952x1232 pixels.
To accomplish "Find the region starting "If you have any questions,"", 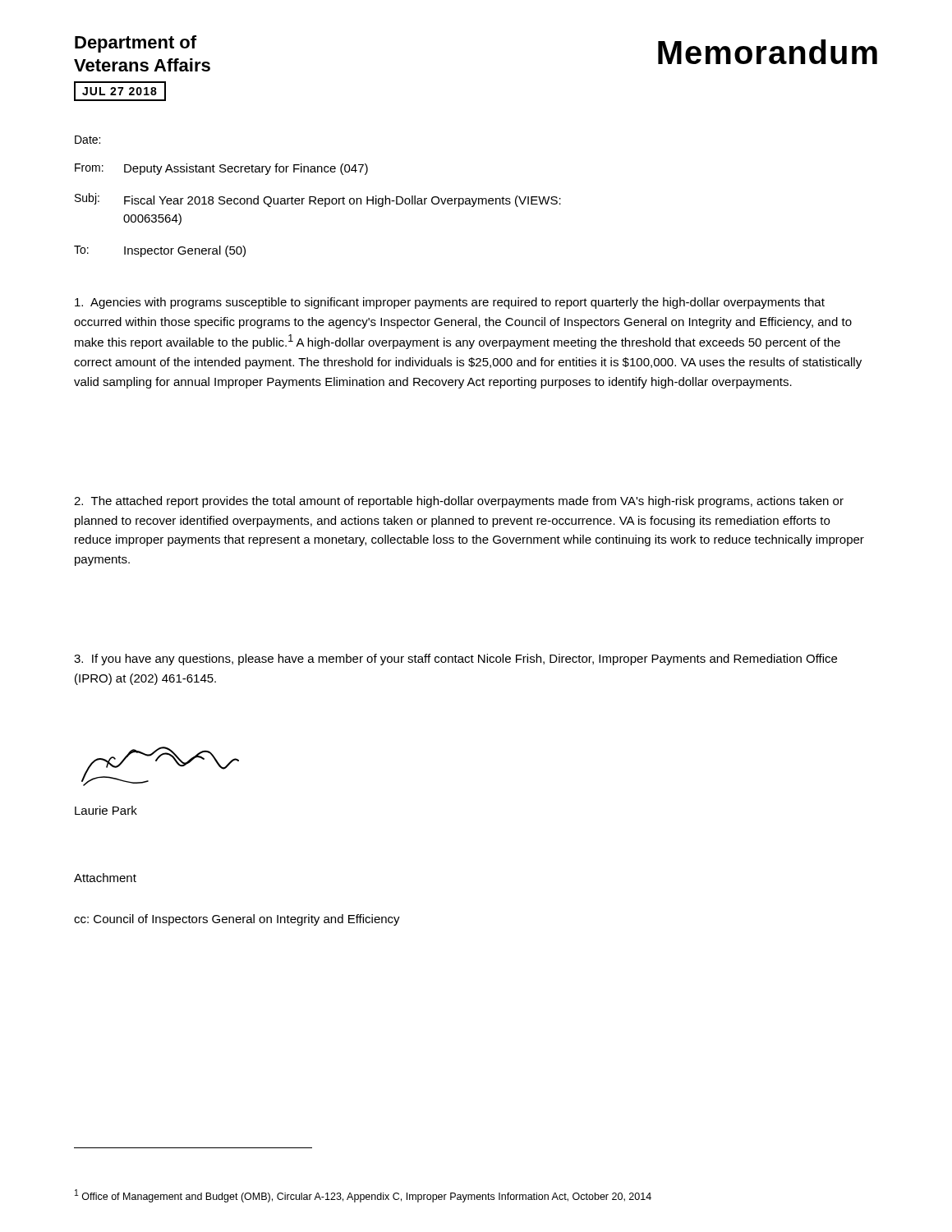I will click(x=456, y=668).
